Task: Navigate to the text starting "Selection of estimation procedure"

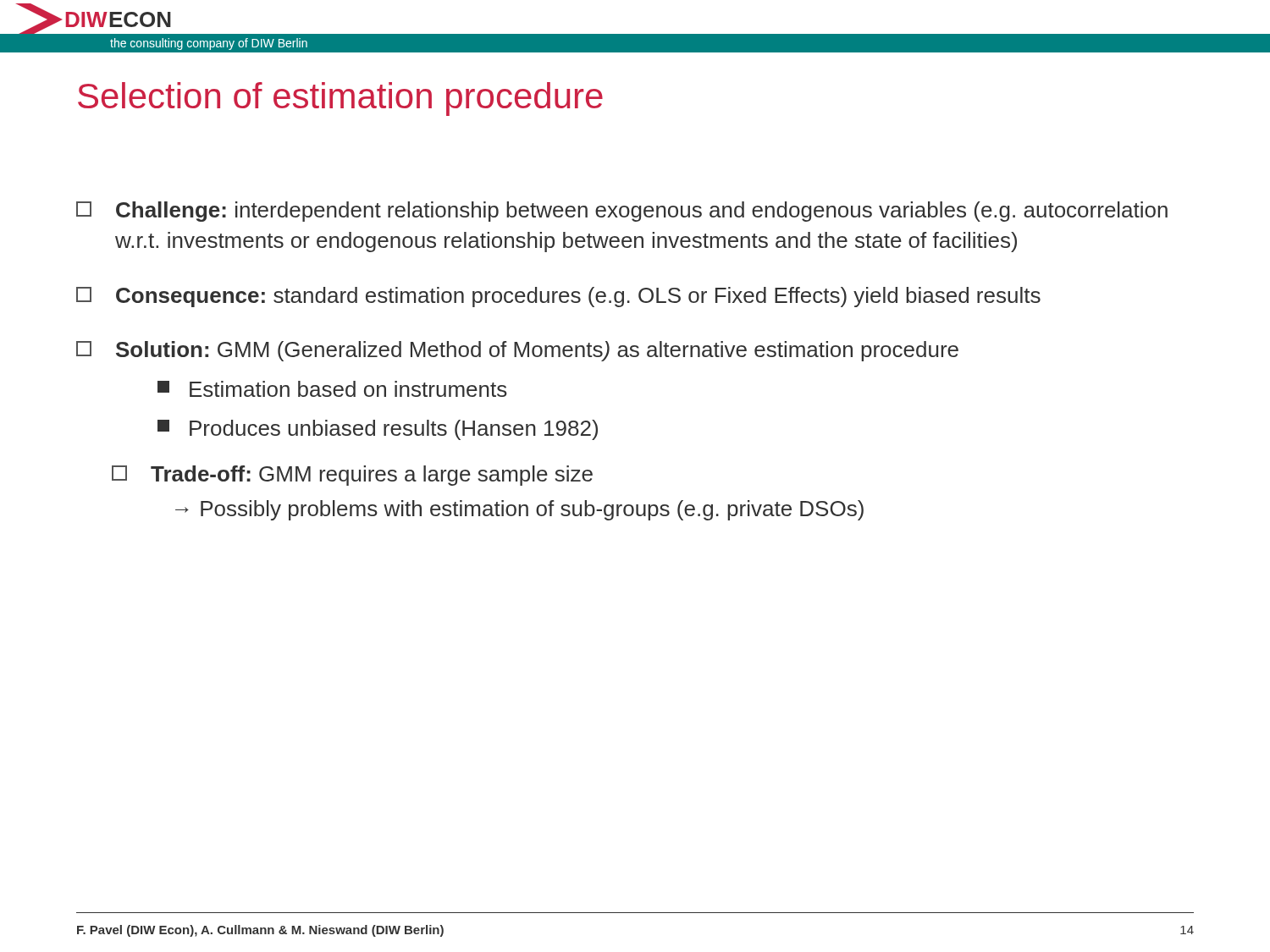Action: (x=340, y=96)
